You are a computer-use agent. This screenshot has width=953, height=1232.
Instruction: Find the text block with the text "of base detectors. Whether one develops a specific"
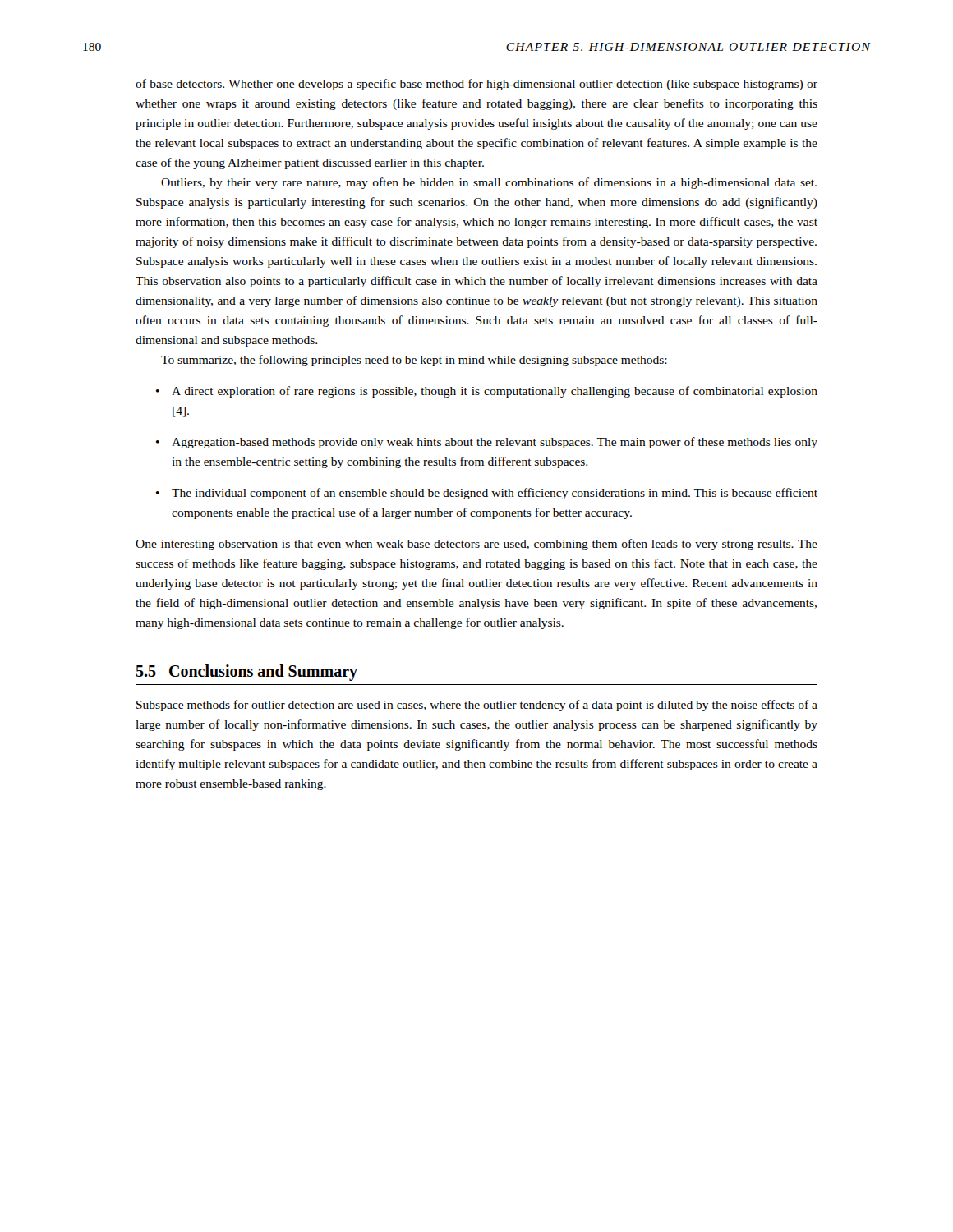[476, 123]
